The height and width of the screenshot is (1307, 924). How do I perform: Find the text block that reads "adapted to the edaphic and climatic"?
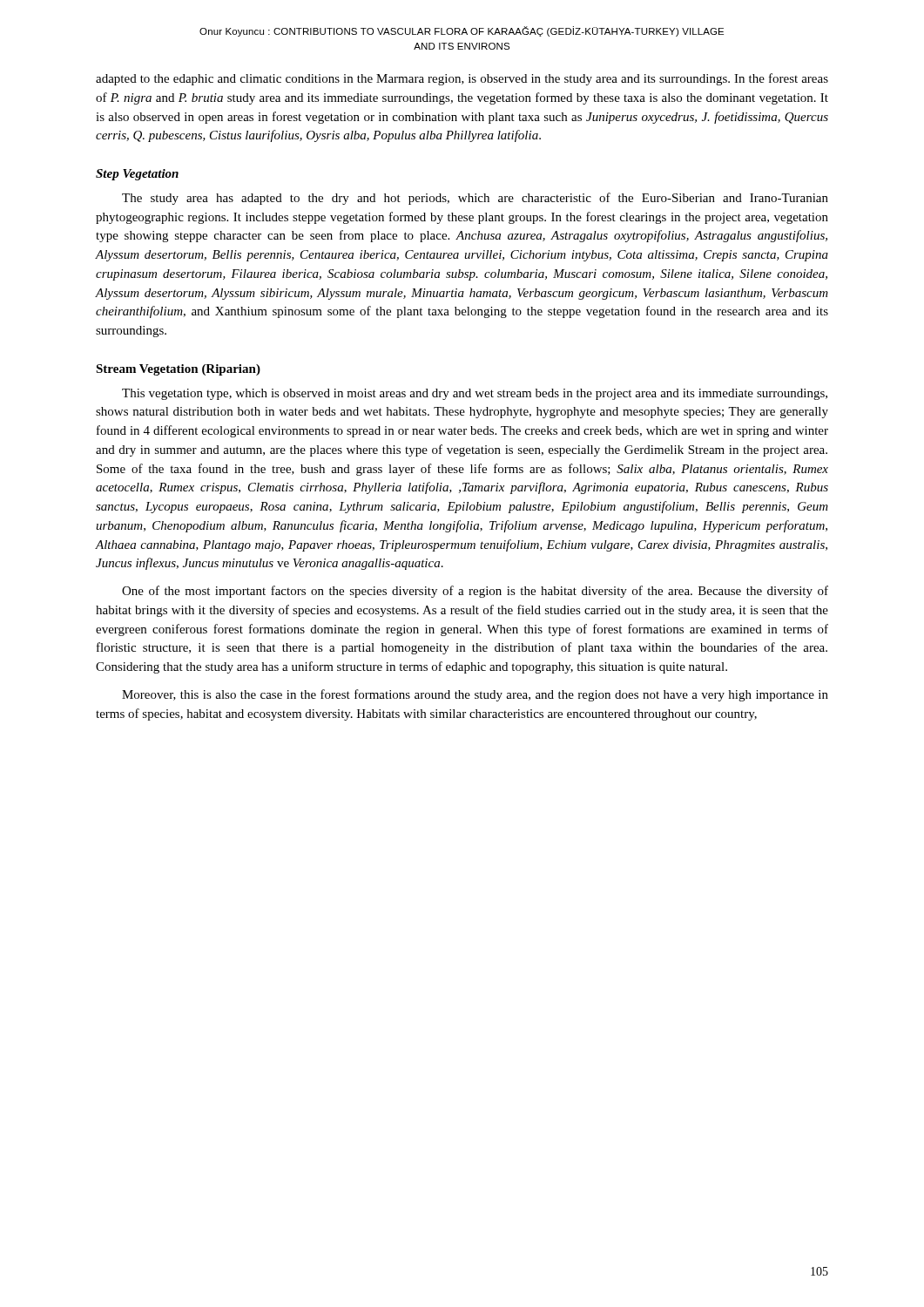pos(462,108)
